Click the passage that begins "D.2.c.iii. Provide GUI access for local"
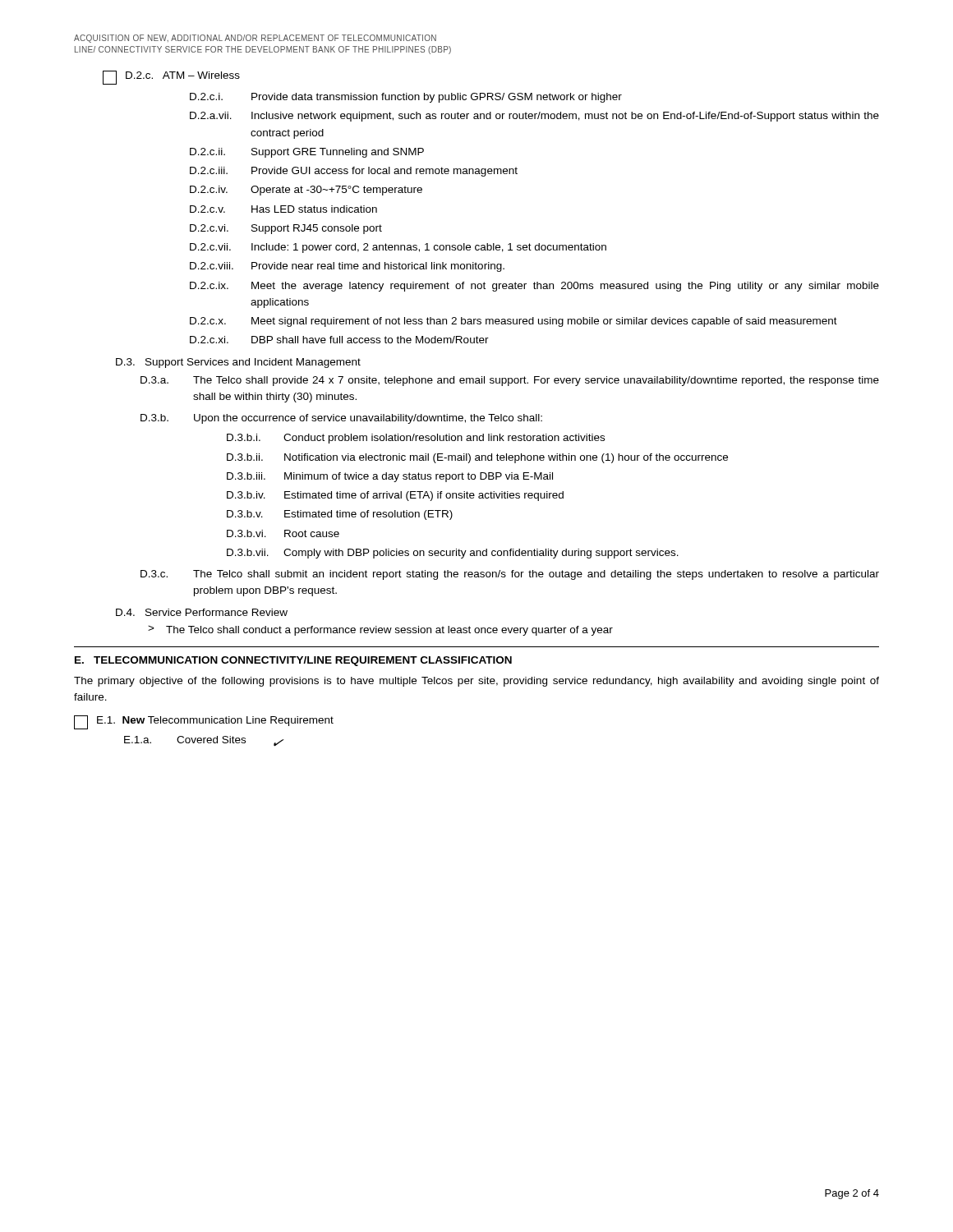953x1232 pixels. tap(354, 172)
